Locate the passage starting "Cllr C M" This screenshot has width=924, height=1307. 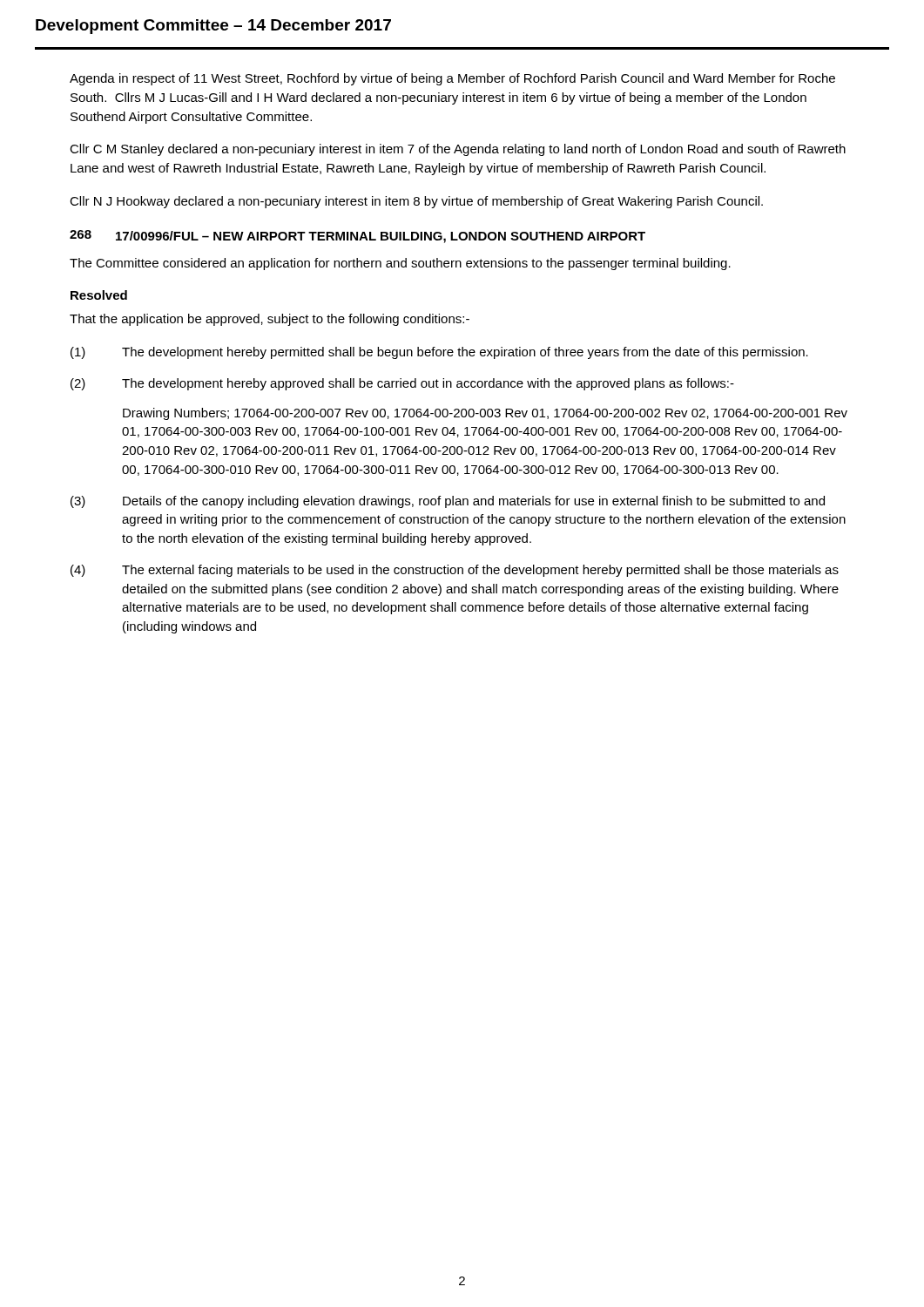(458, 158)
